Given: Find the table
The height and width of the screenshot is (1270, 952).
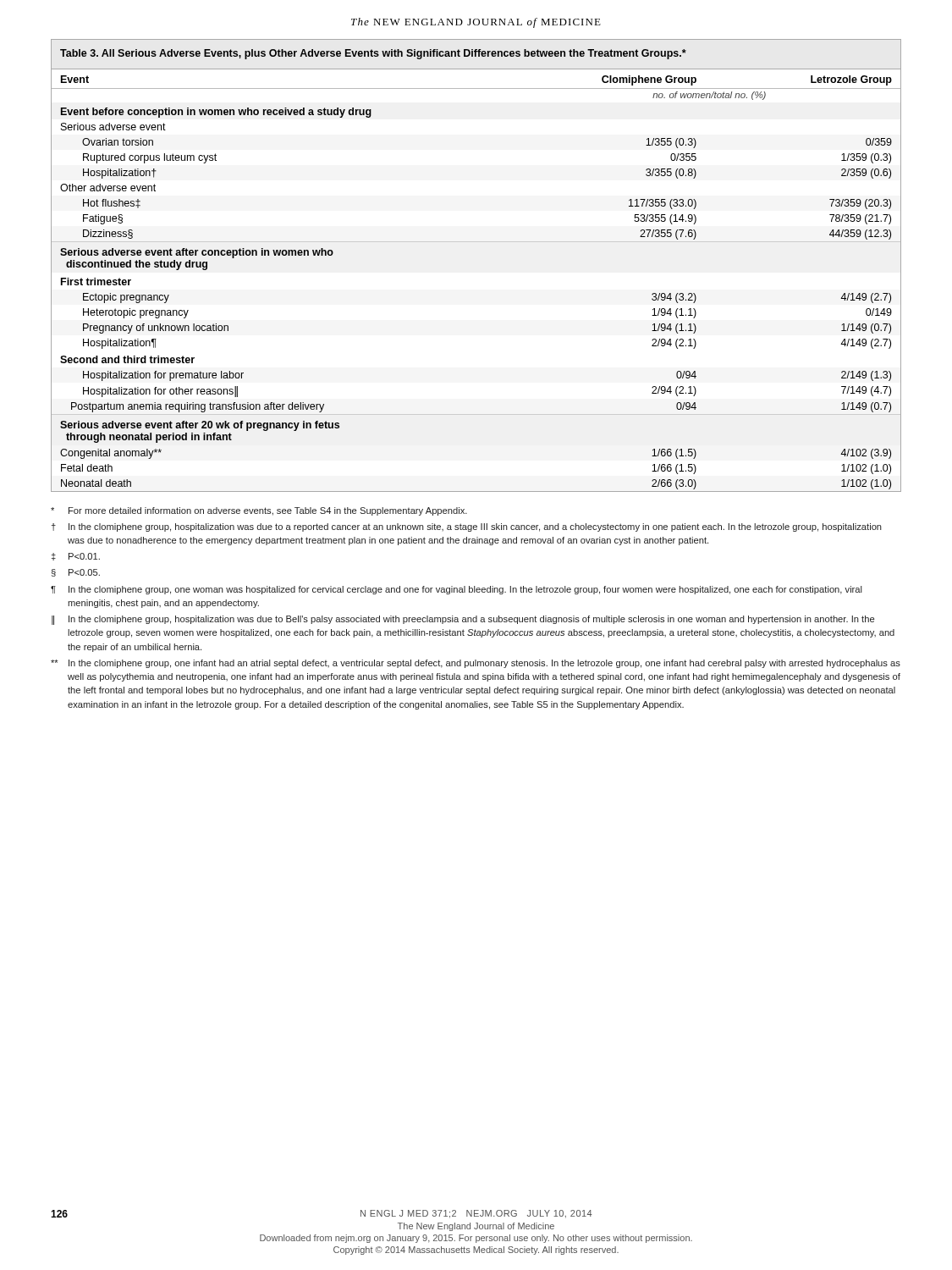Looking at the screenshot, I should [x=476, y=265].
